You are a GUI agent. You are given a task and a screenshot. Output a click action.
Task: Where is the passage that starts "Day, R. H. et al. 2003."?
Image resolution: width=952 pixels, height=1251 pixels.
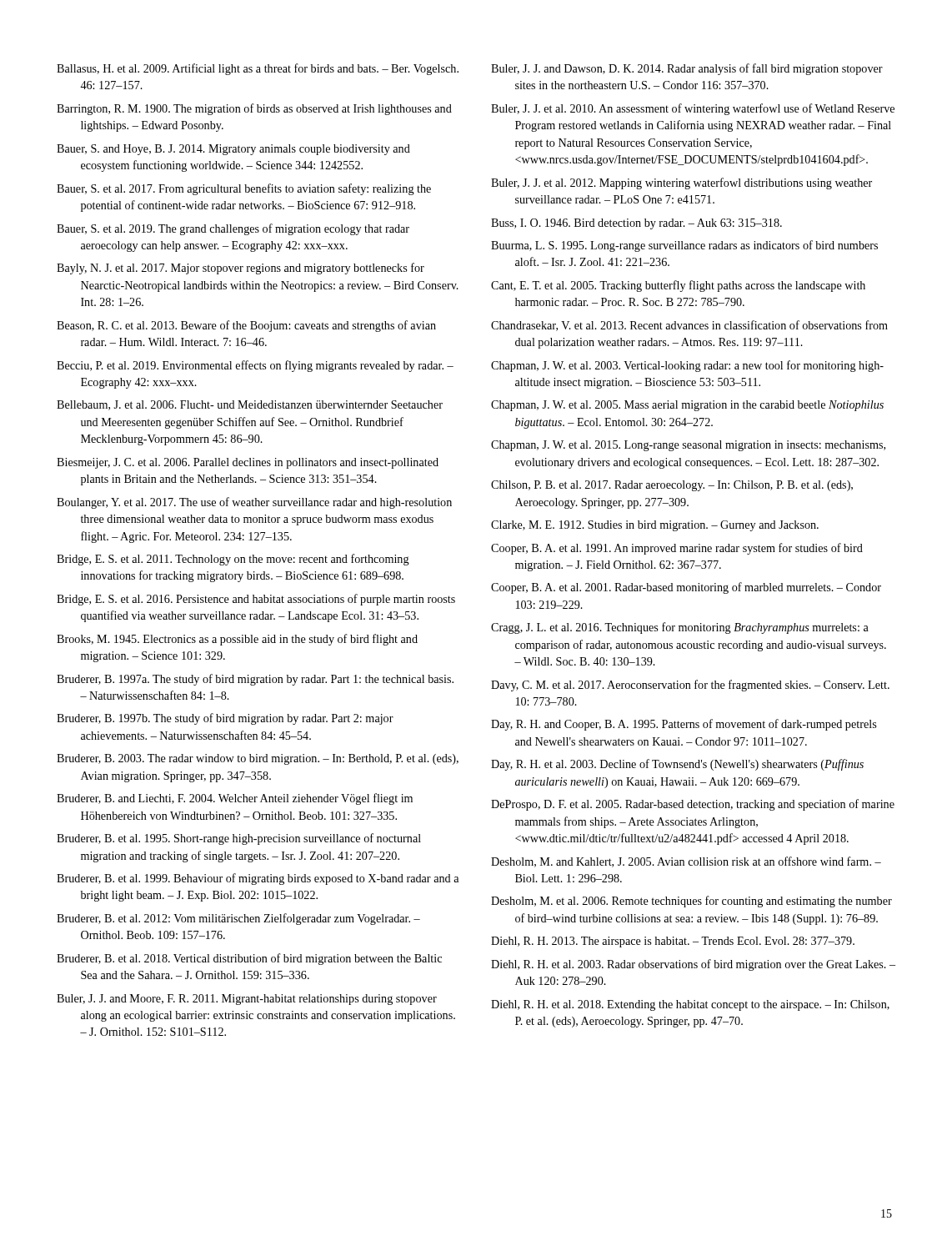click(x=693, y=773)
